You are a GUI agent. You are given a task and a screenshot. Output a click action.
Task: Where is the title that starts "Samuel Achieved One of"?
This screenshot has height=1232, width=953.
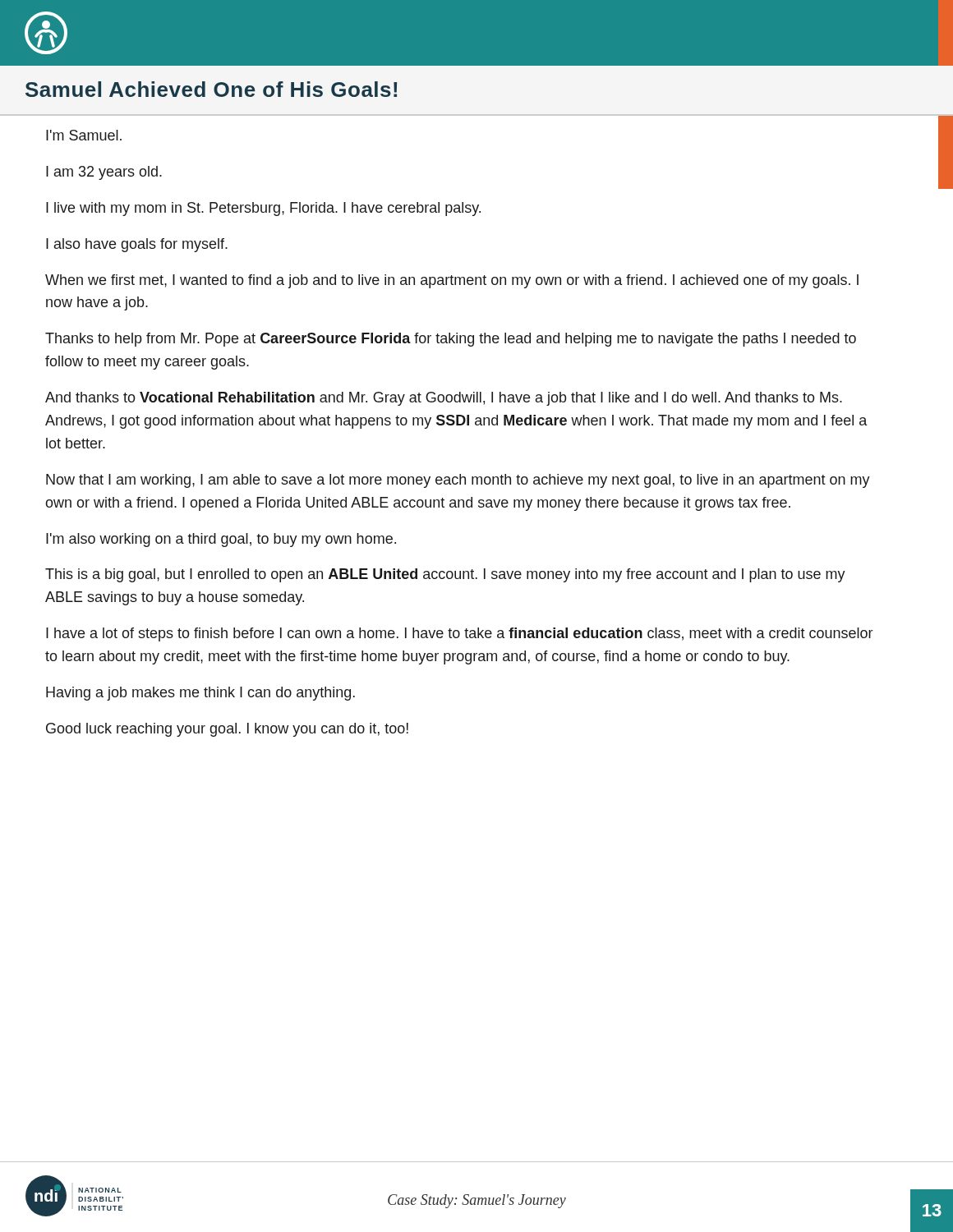pos(211,89)
